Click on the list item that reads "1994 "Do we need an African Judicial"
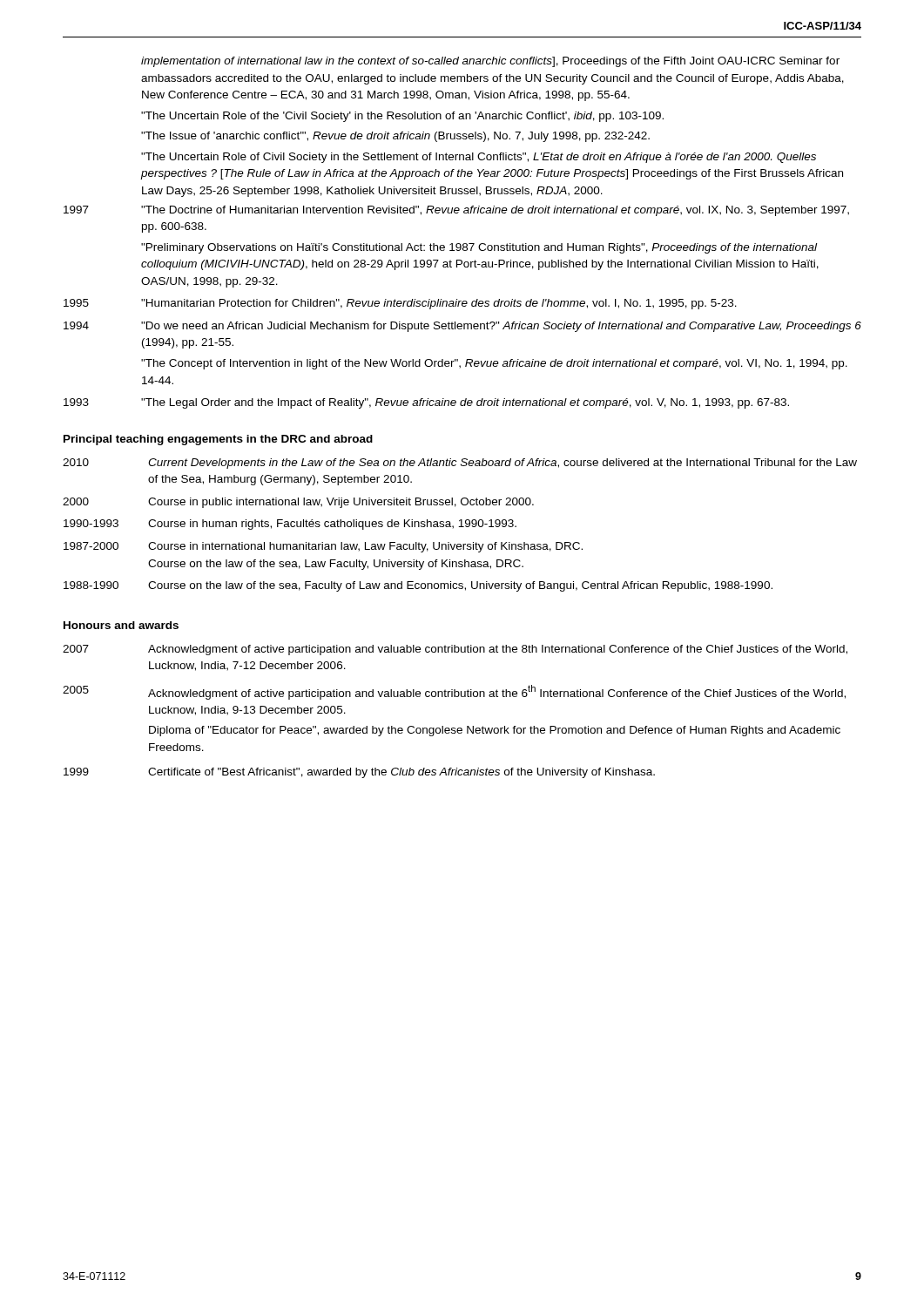The image size is (924, 1307). point(462,355)
